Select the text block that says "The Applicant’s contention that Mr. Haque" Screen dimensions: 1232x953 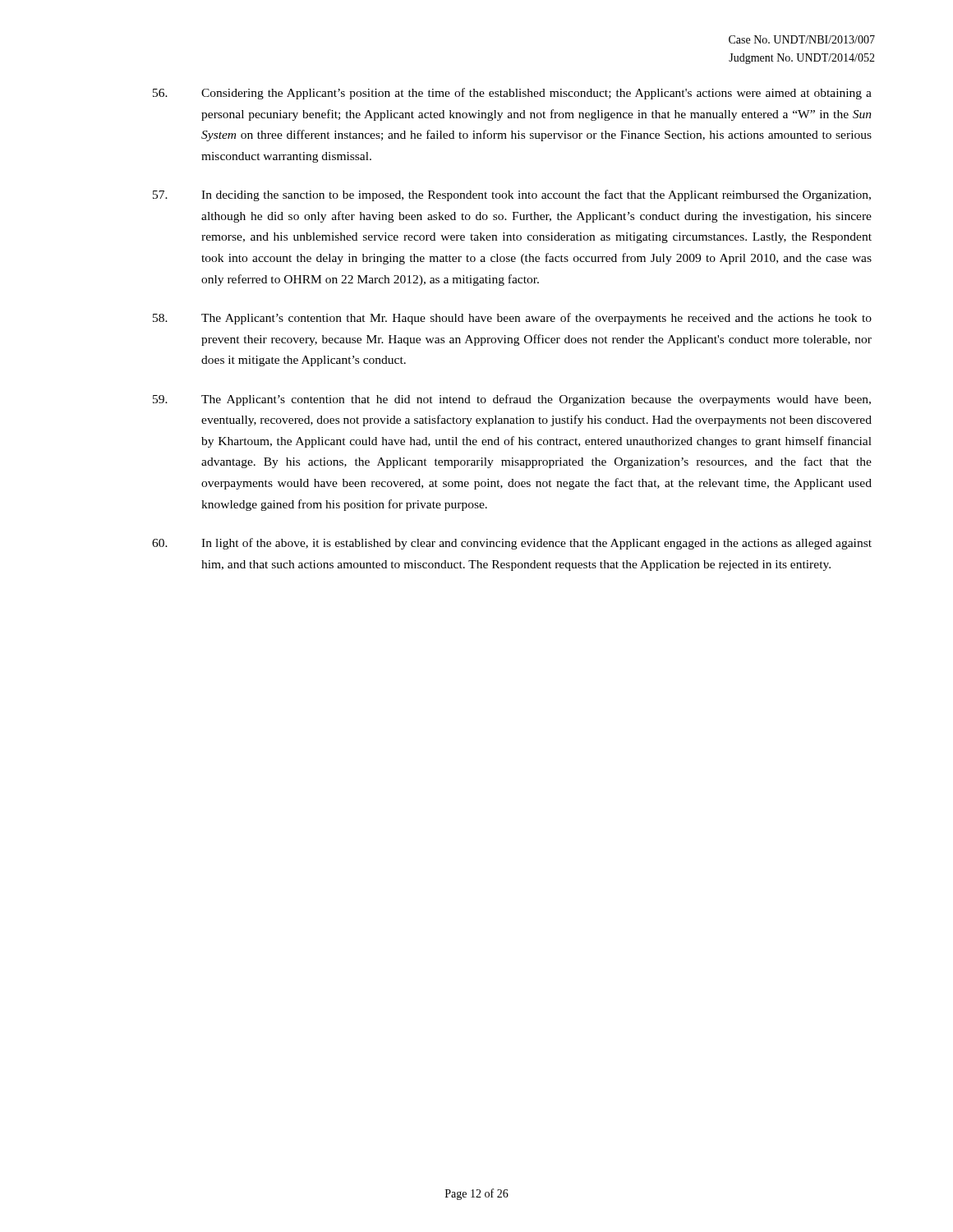[512, 339]
